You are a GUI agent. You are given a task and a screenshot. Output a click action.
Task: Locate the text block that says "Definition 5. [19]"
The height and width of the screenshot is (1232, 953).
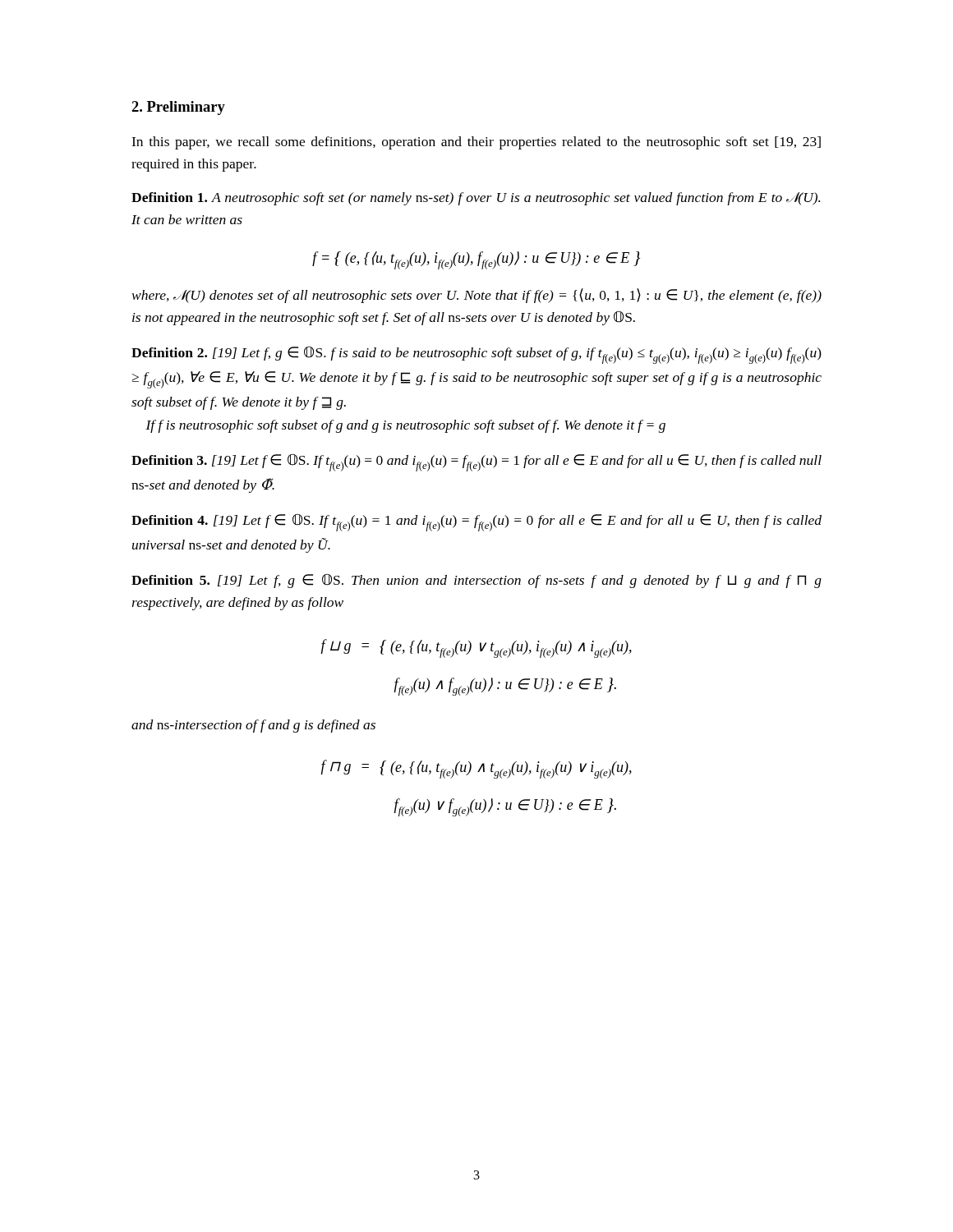pyautogui.click(x=476, y=591)
